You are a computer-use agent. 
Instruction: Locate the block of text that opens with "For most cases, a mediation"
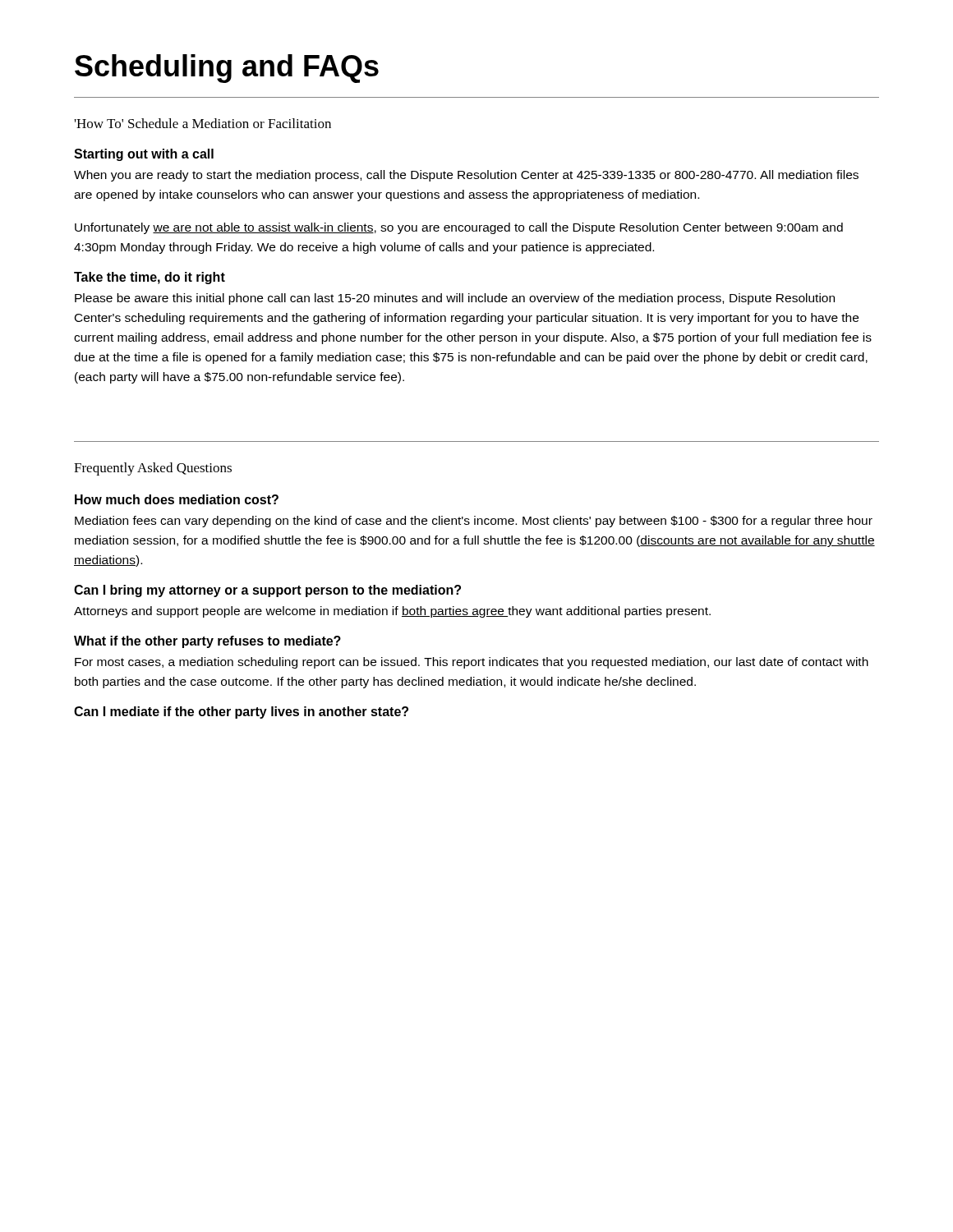(476, 672)
